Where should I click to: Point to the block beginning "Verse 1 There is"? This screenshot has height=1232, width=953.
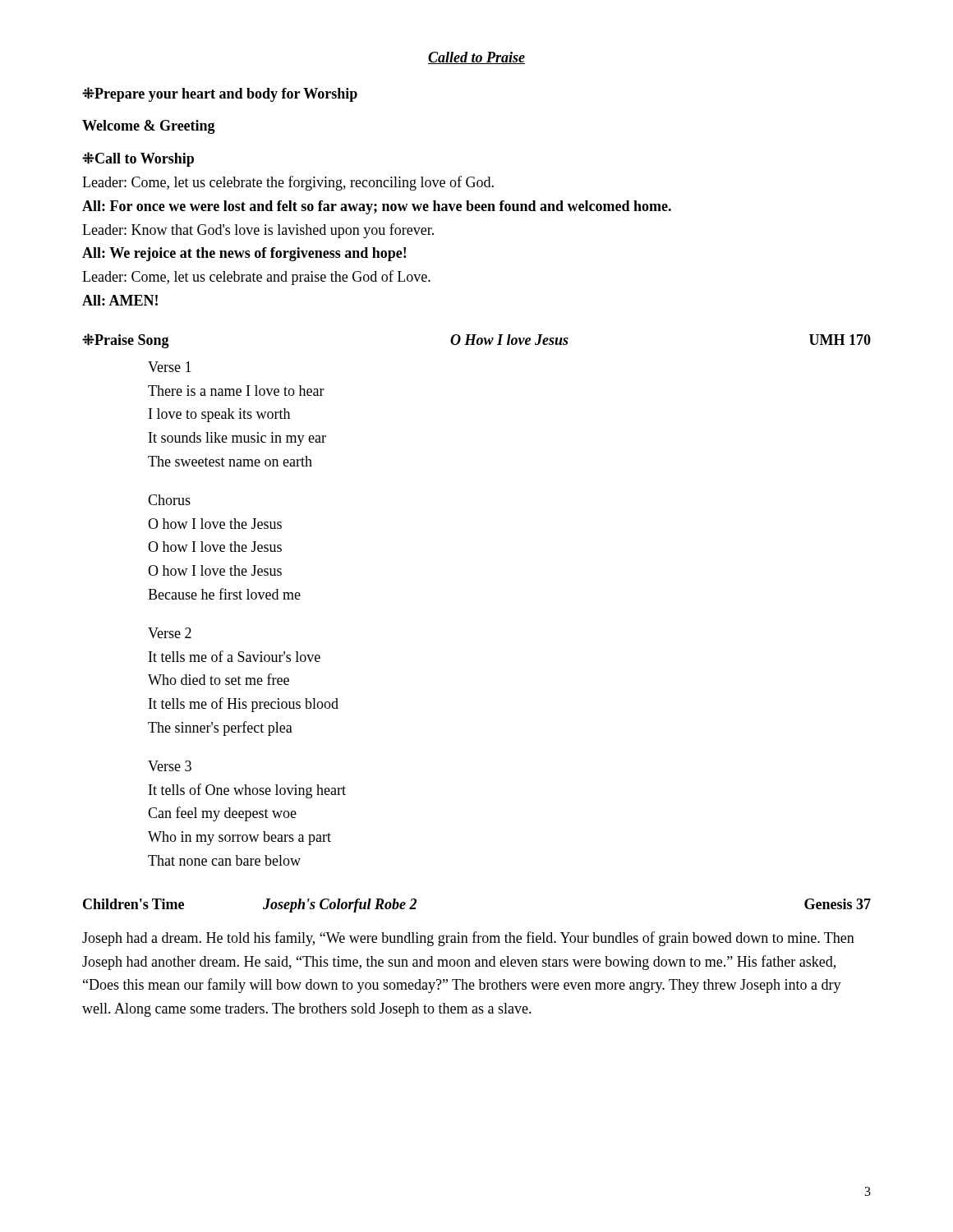coord(237,414)
